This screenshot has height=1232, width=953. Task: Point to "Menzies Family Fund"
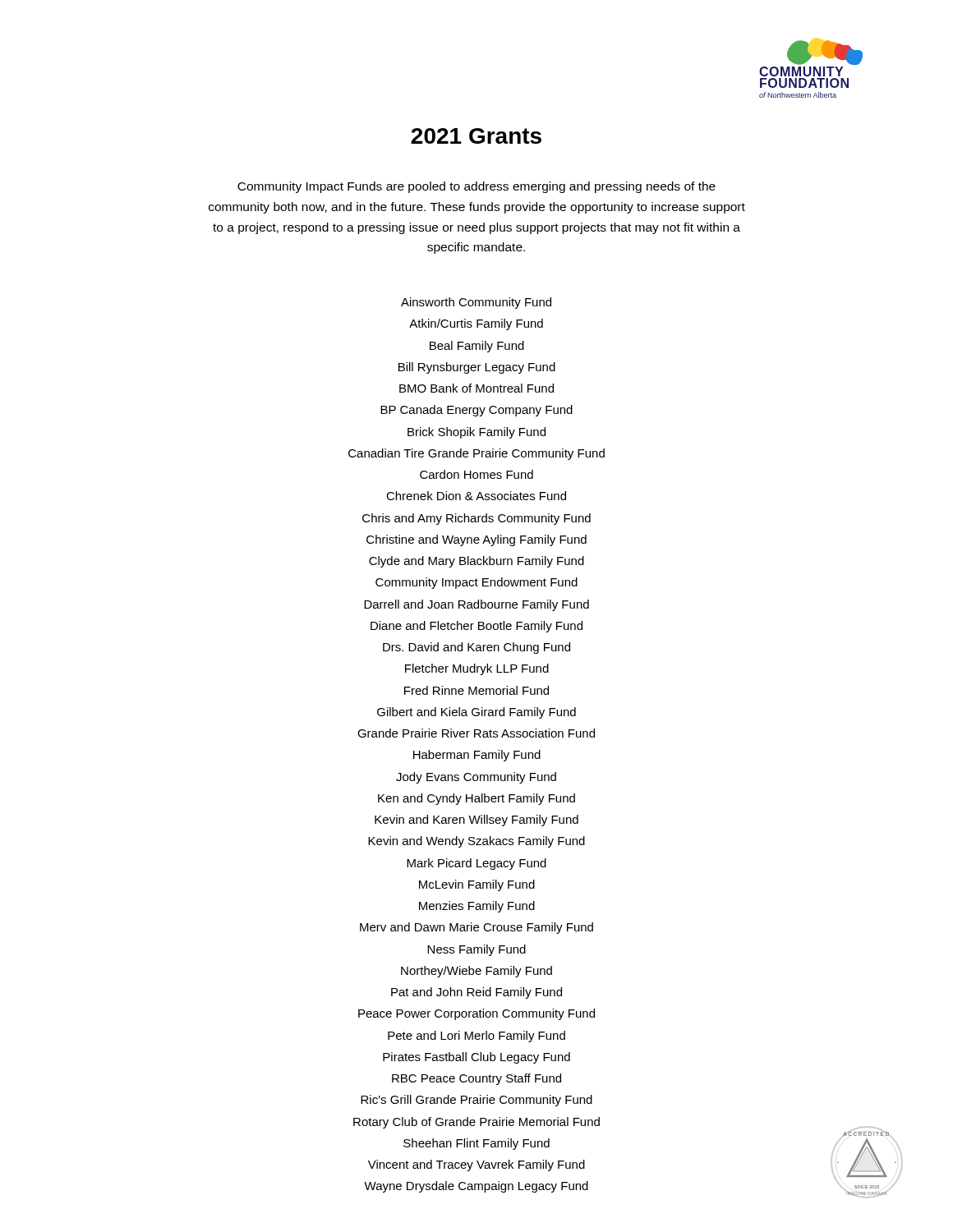tap(476, 906)
